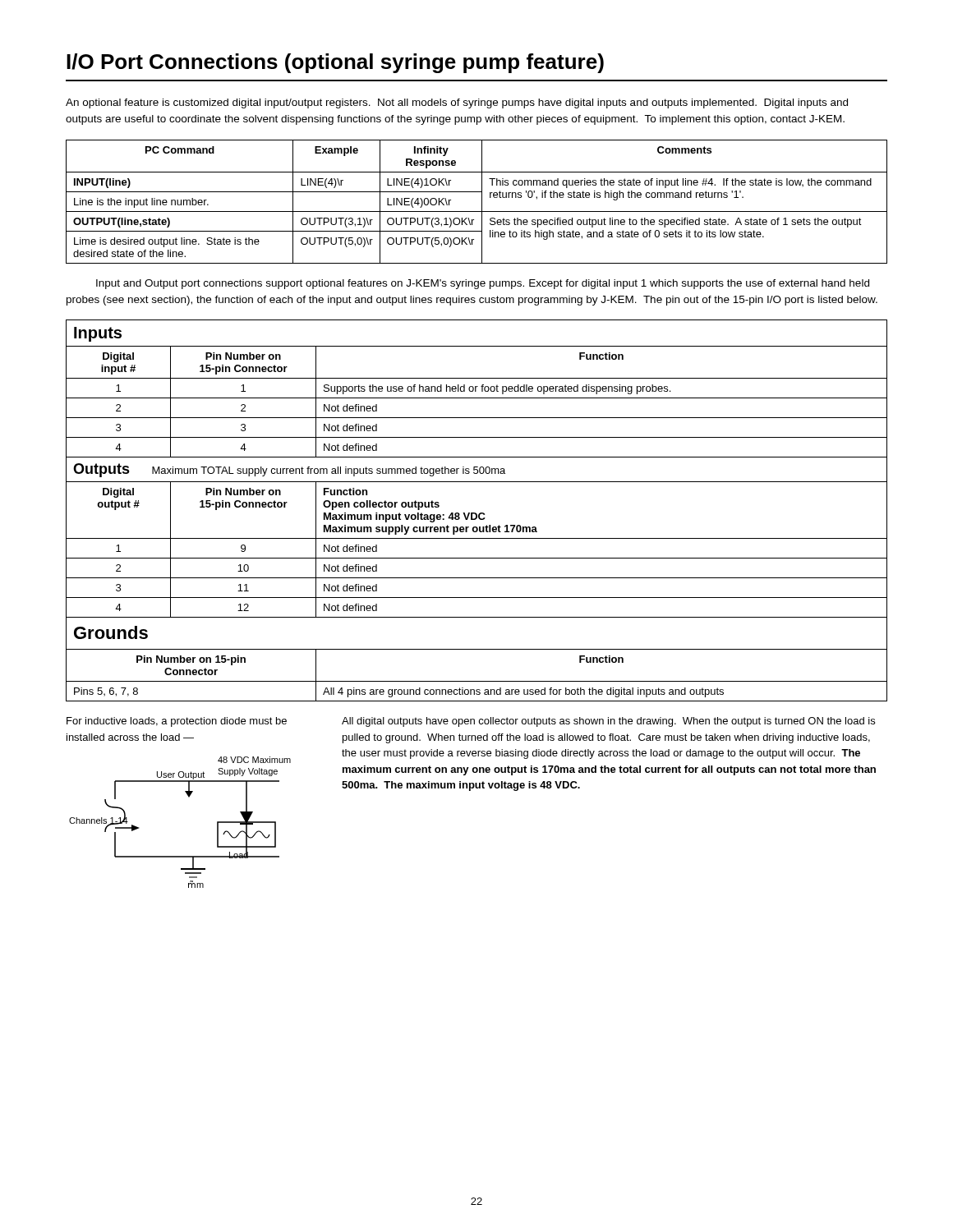Select the table that reads "Infinity Response"
This screenshot has width=953, height=1232.
pos(476,201)
